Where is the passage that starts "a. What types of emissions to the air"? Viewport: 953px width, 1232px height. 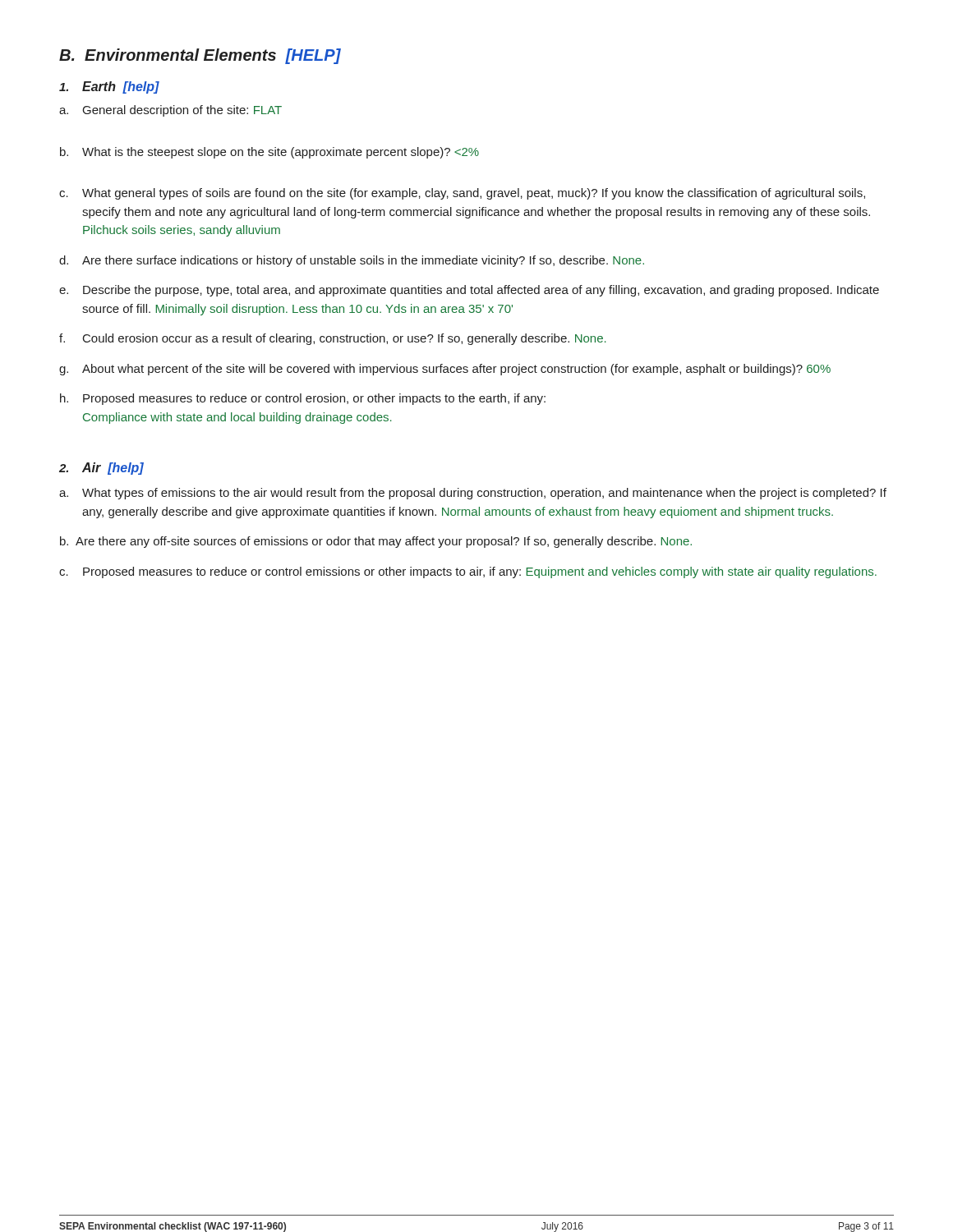(x=476, y=502)
